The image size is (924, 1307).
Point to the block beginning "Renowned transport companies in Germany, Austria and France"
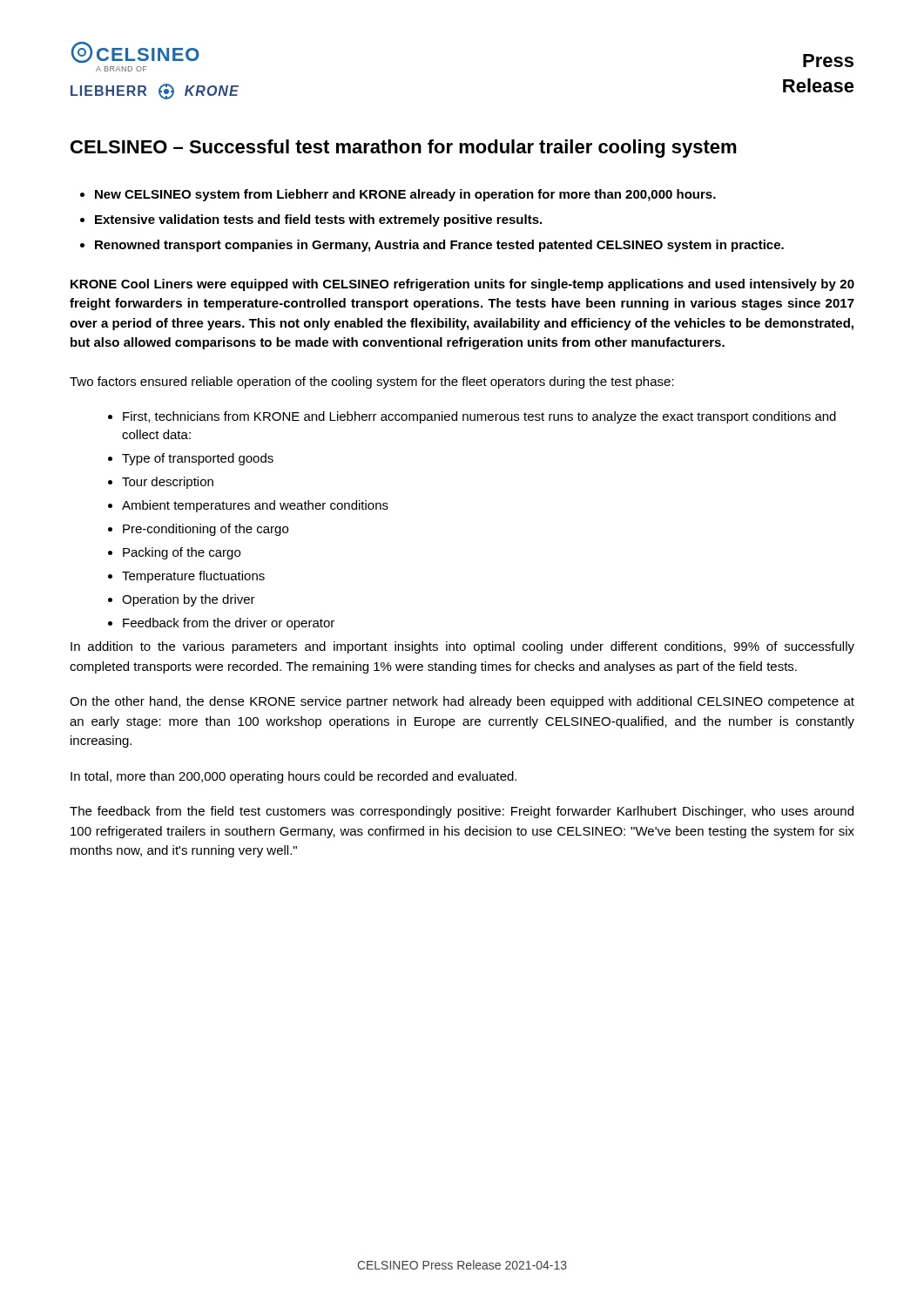click(439, 244)
